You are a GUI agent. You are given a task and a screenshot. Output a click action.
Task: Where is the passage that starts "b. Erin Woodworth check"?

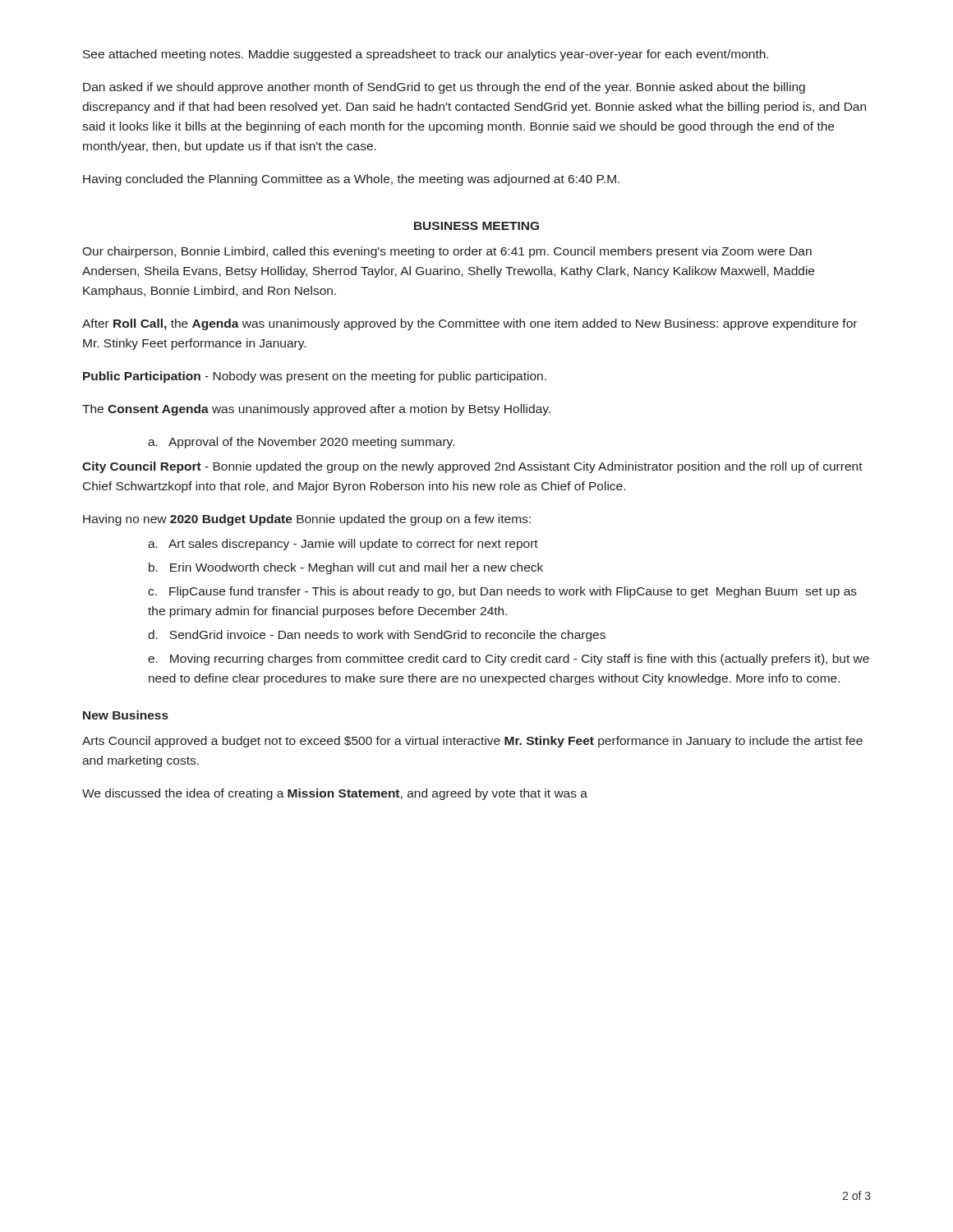pos(346,567)
